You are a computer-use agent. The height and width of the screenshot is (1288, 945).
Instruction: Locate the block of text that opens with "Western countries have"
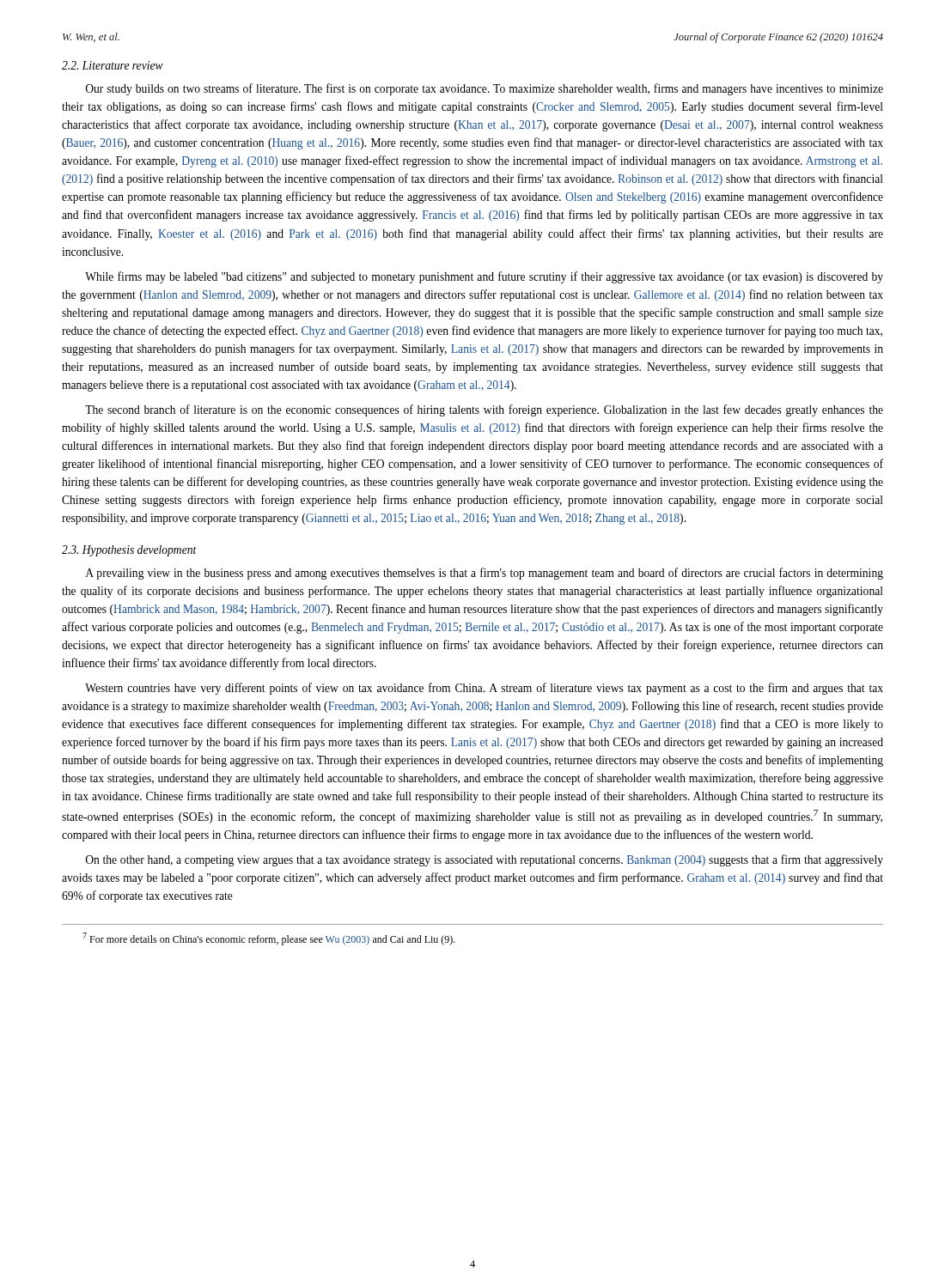click(472, 762)
